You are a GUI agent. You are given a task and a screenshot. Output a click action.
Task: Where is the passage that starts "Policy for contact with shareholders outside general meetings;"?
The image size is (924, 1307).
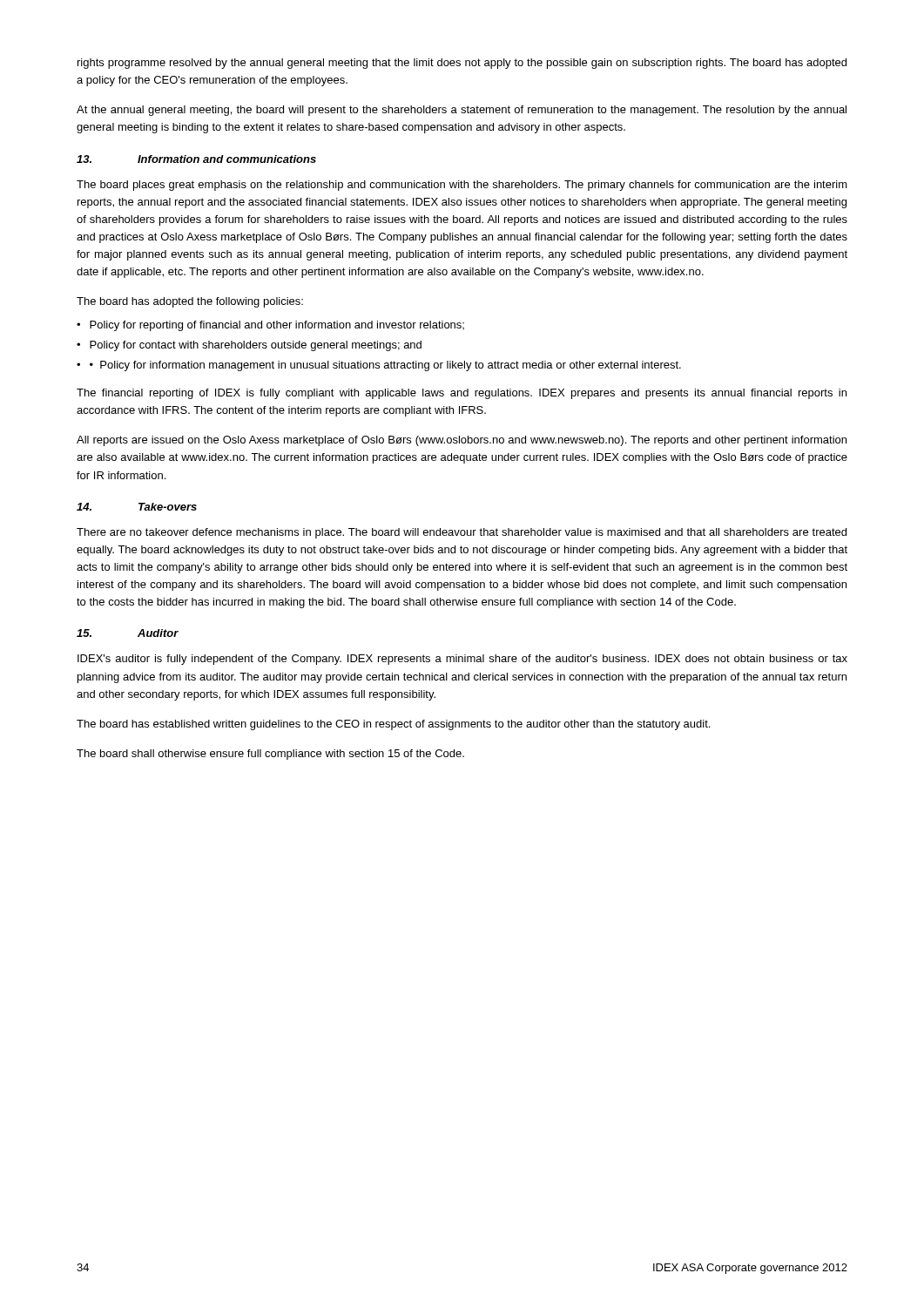click(x=256, y=344)
